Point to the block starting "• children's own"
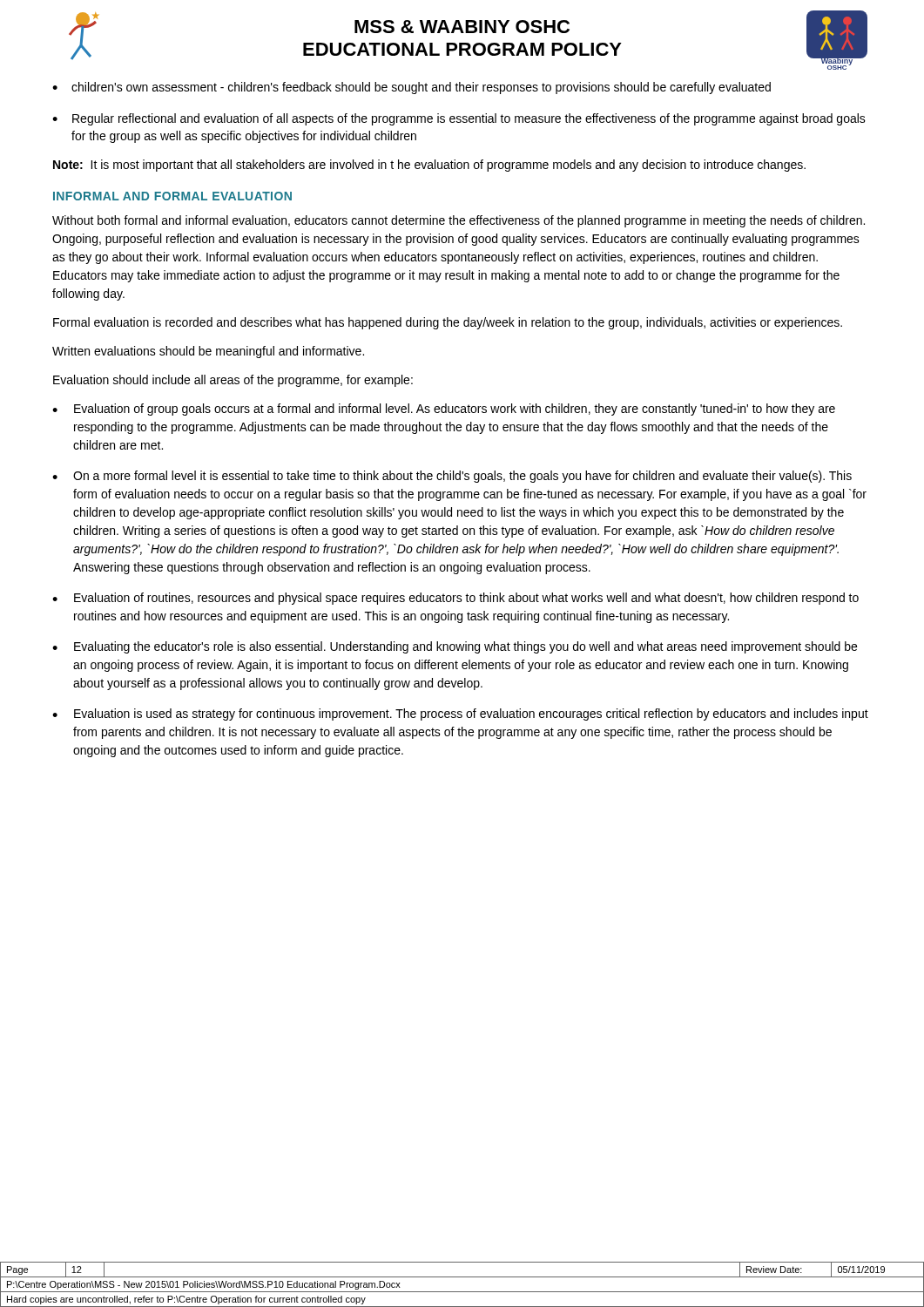Screen dimensions: 1307x924 (462, 89)
